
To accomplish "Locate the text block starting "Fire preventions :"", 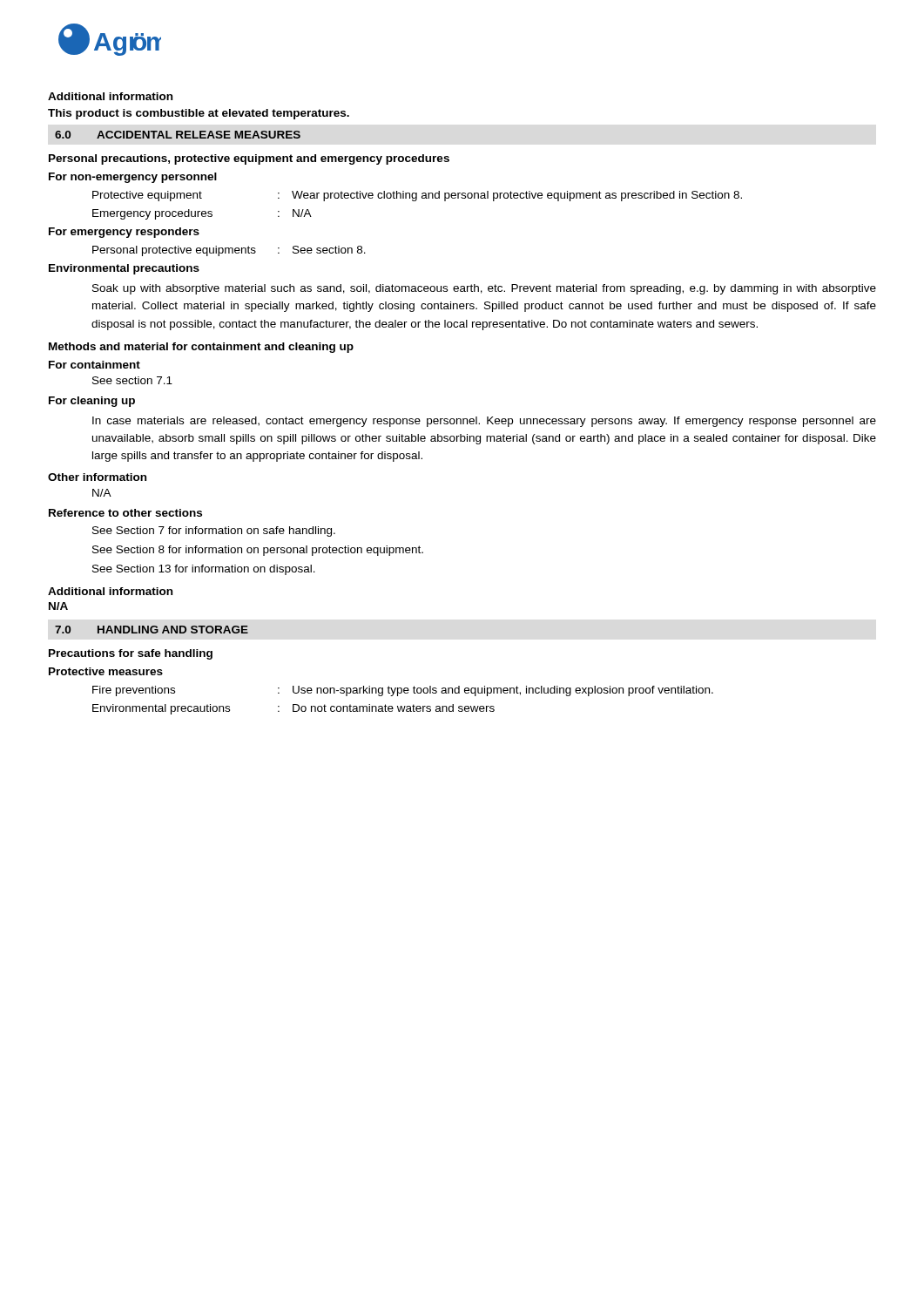I will pos(484,690).
